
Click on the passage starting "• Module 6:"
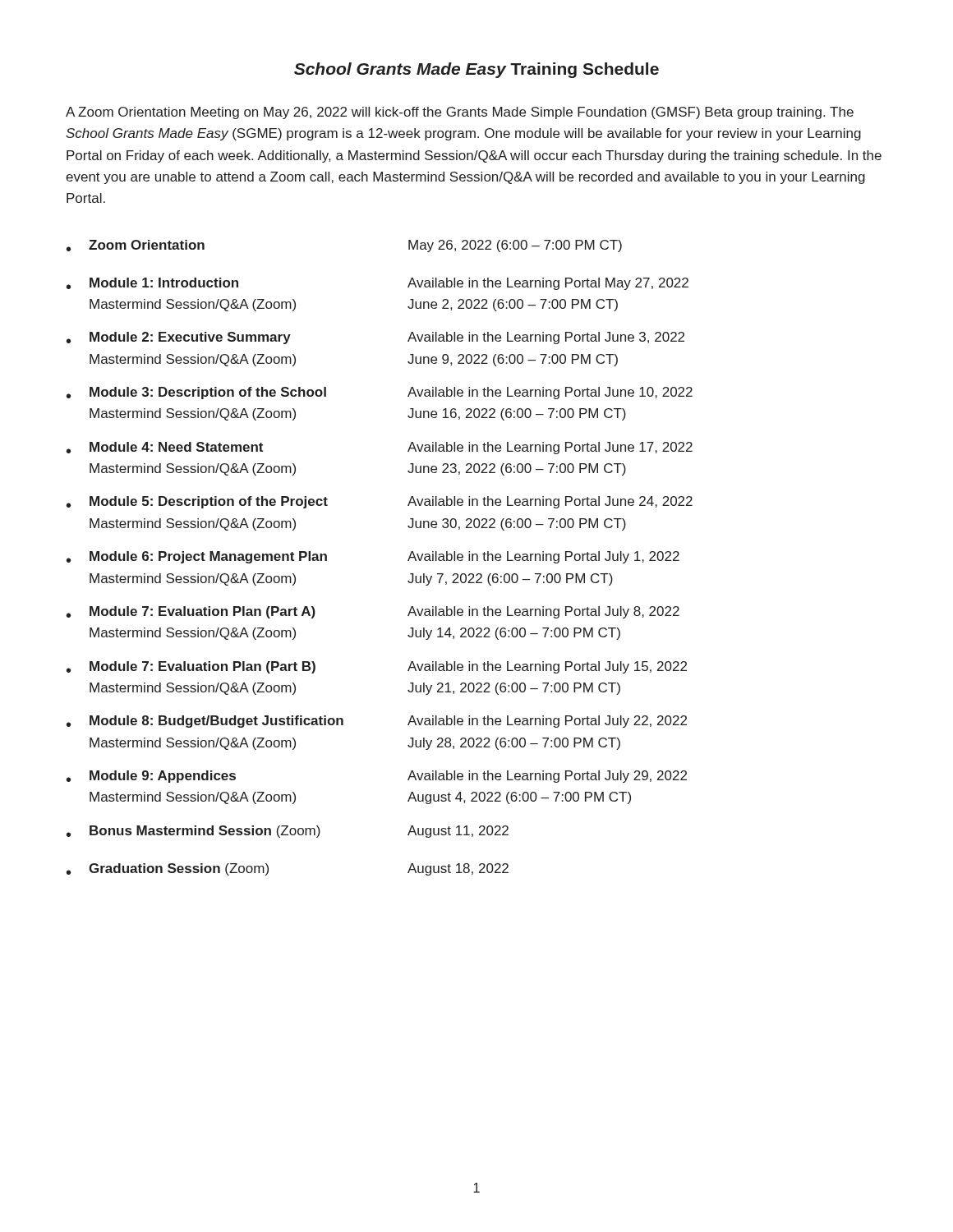[476, 568]
